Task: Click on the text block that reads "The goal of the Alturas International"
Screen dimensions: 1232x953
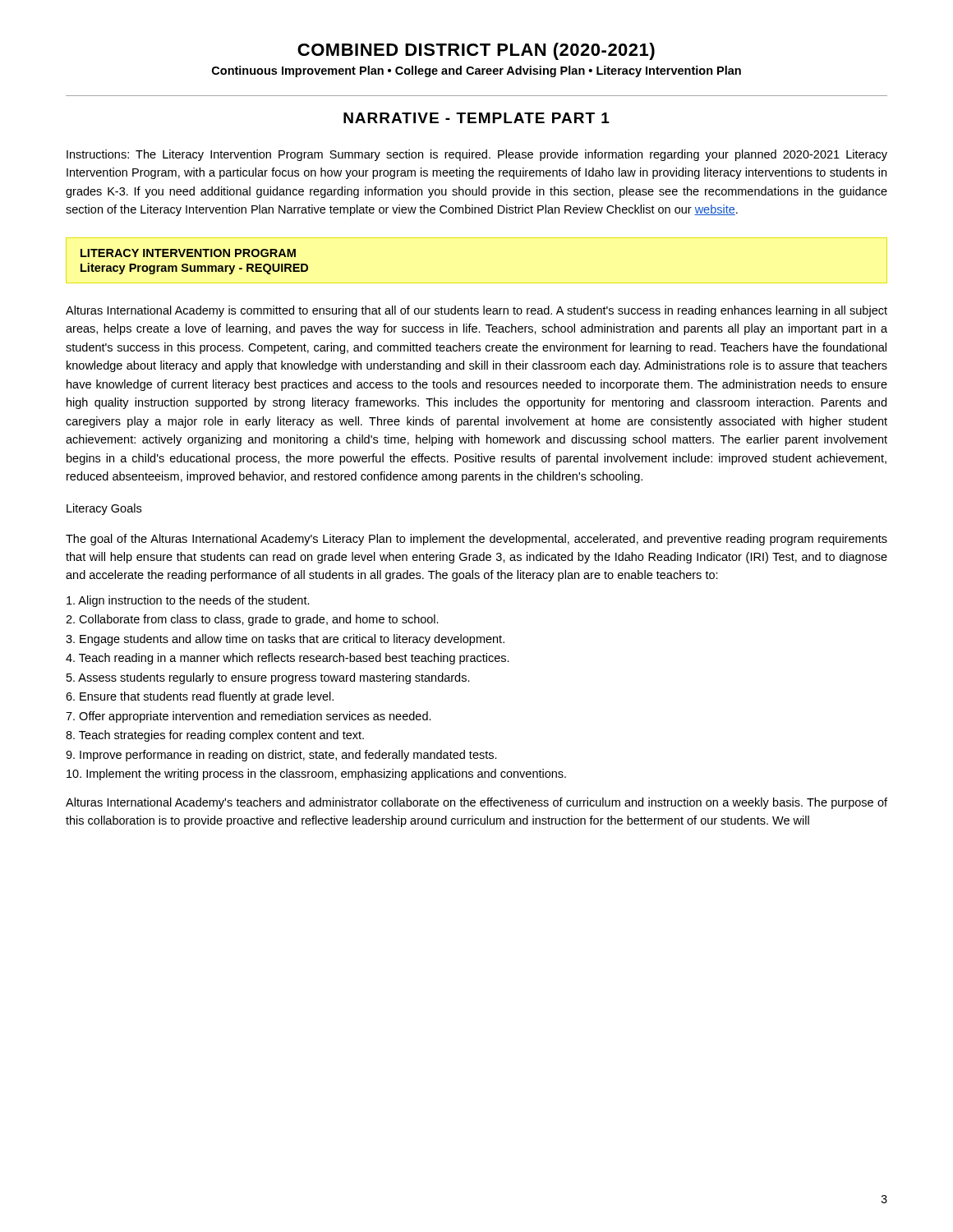Action: pyautogui.click(x=476, y=557)
